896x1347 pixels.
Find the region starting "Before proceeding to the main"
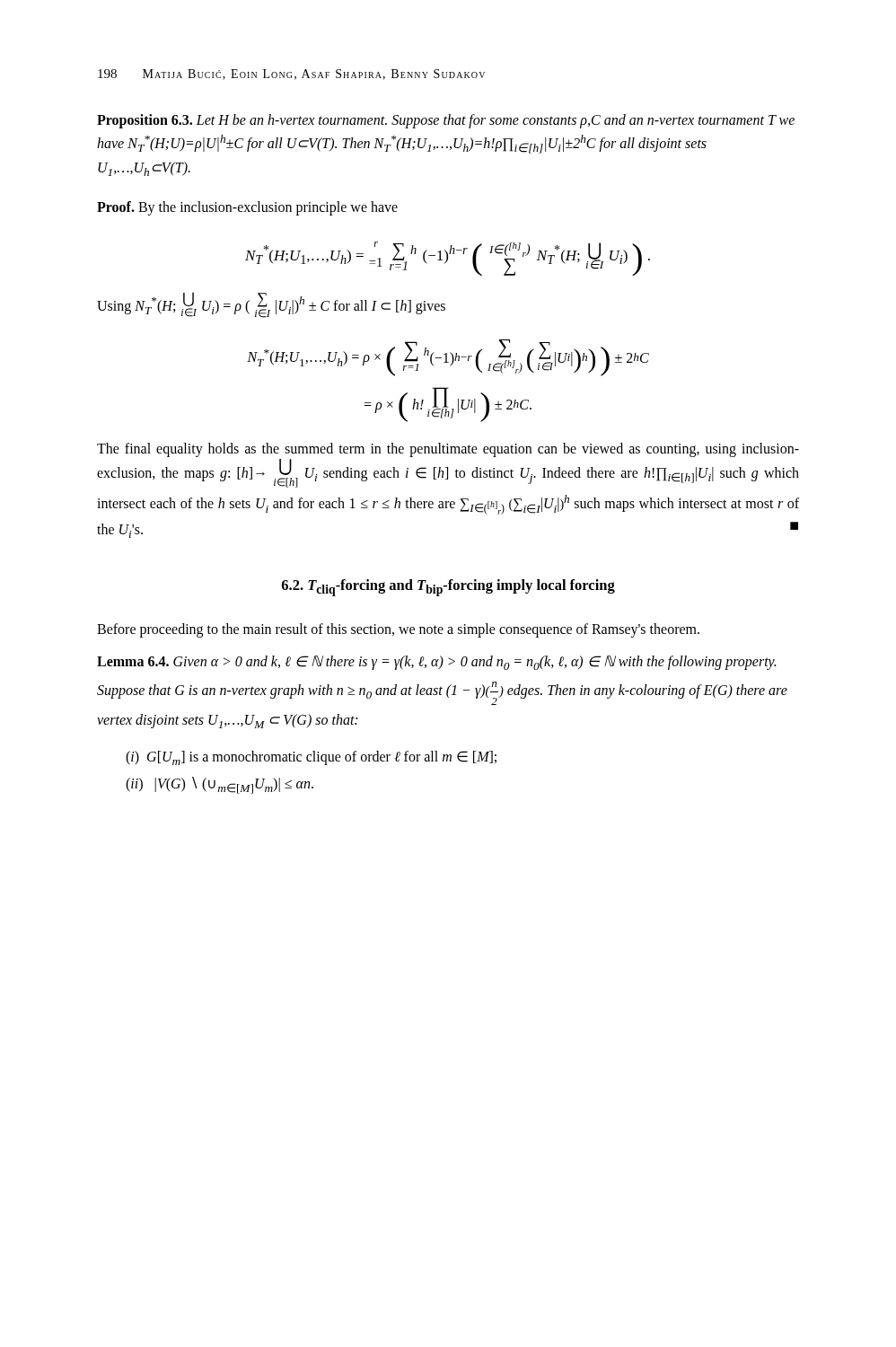click(x=399, y=629)
